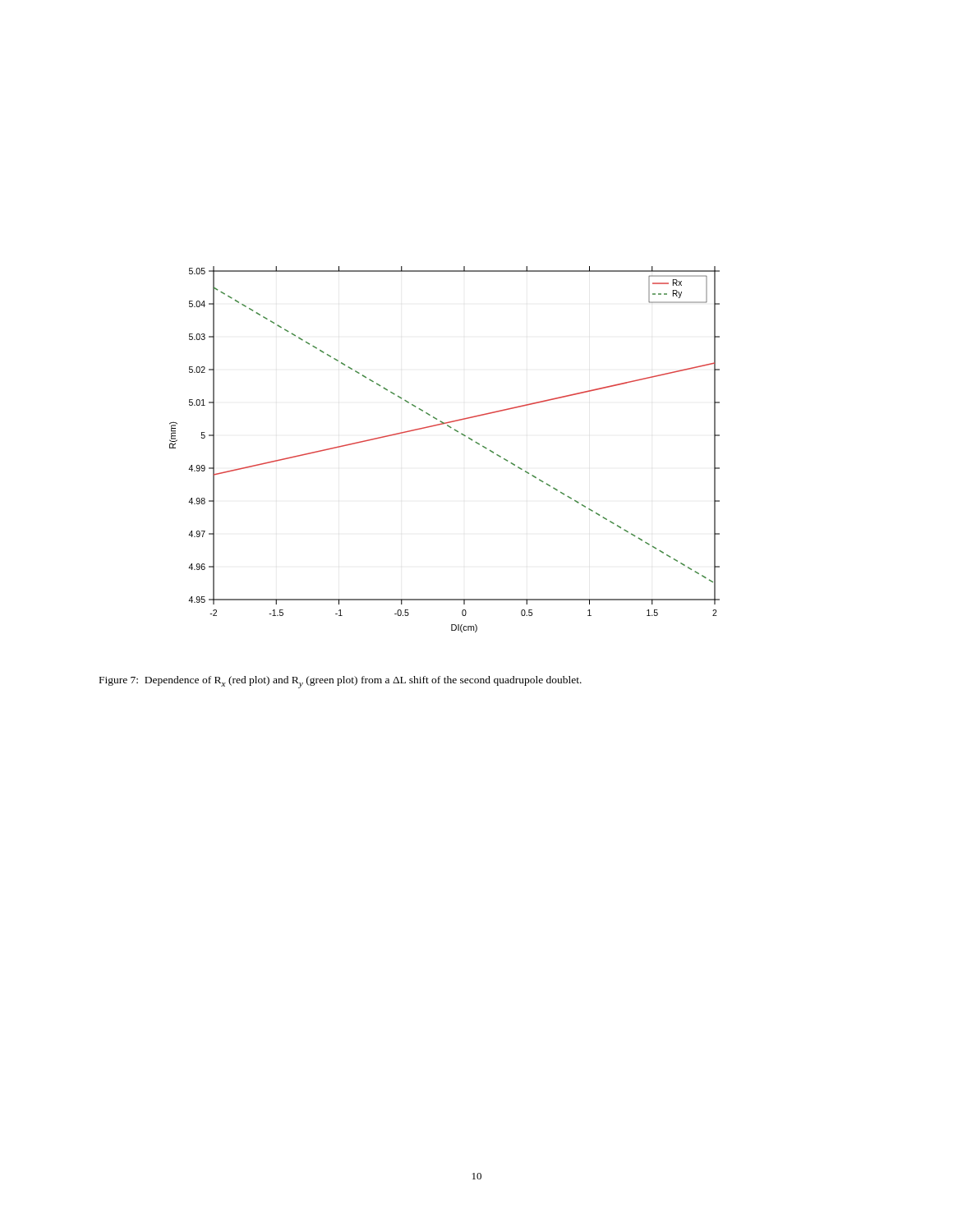This screenshot has width=953, height=1232.
Task: Find the block starting "Figure 7: Dependence of"
Action: (340, 681)
